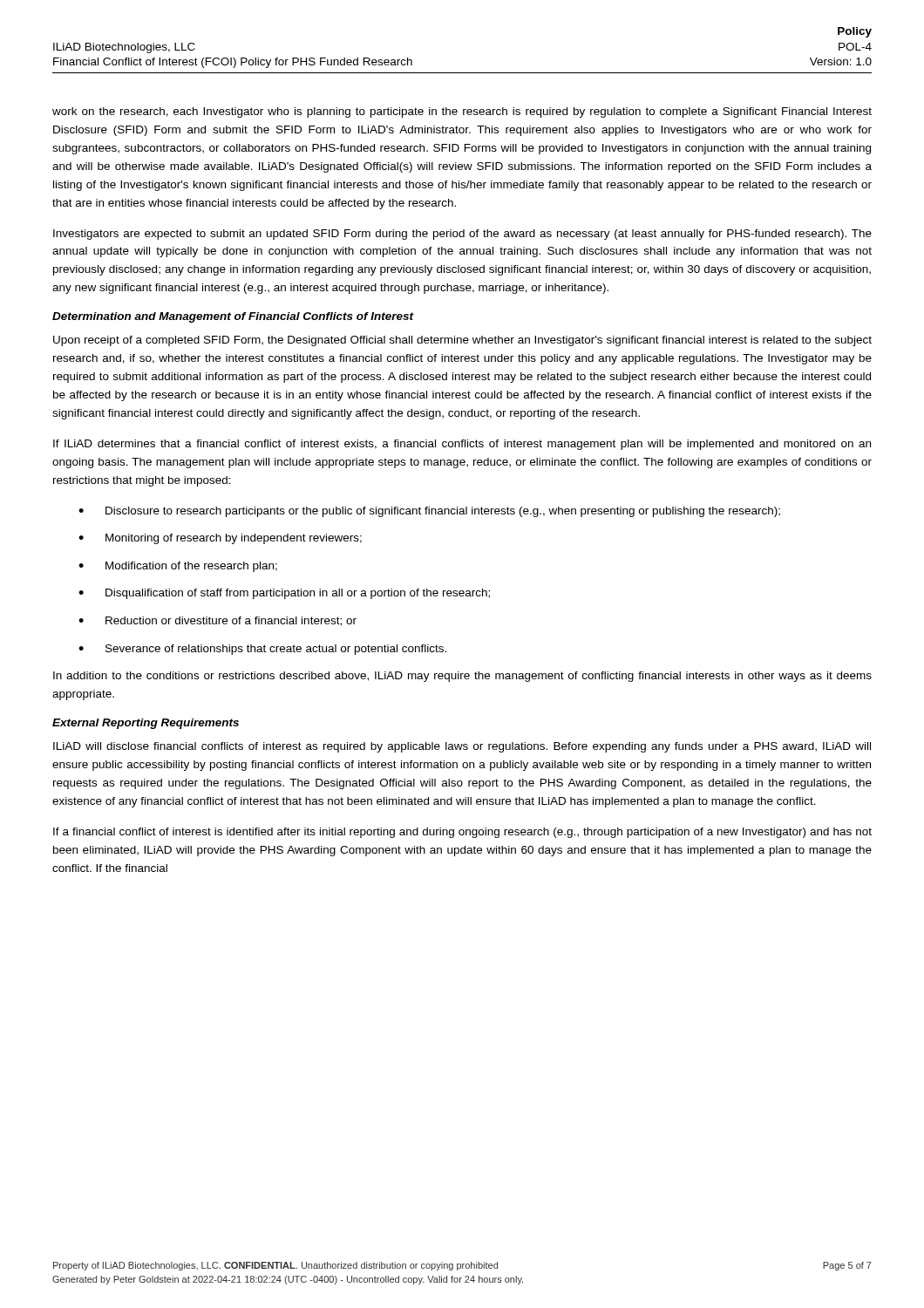
Task: Select the element starting "ILiAD will disclose"
Action: (462, 773)
